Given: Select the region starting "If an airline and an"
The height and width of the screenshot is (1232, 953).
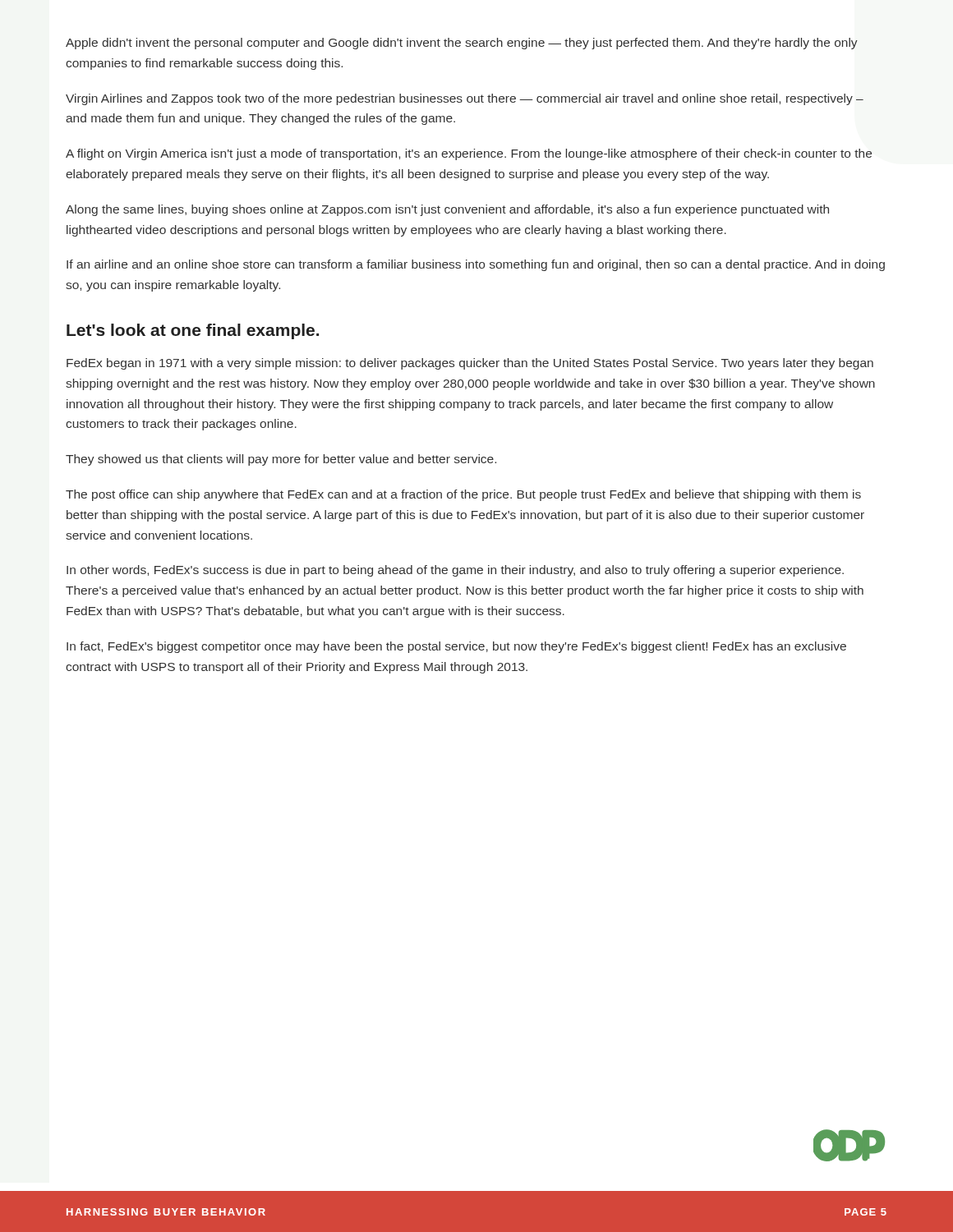Looking at the screenshot, I should [476, 275].
